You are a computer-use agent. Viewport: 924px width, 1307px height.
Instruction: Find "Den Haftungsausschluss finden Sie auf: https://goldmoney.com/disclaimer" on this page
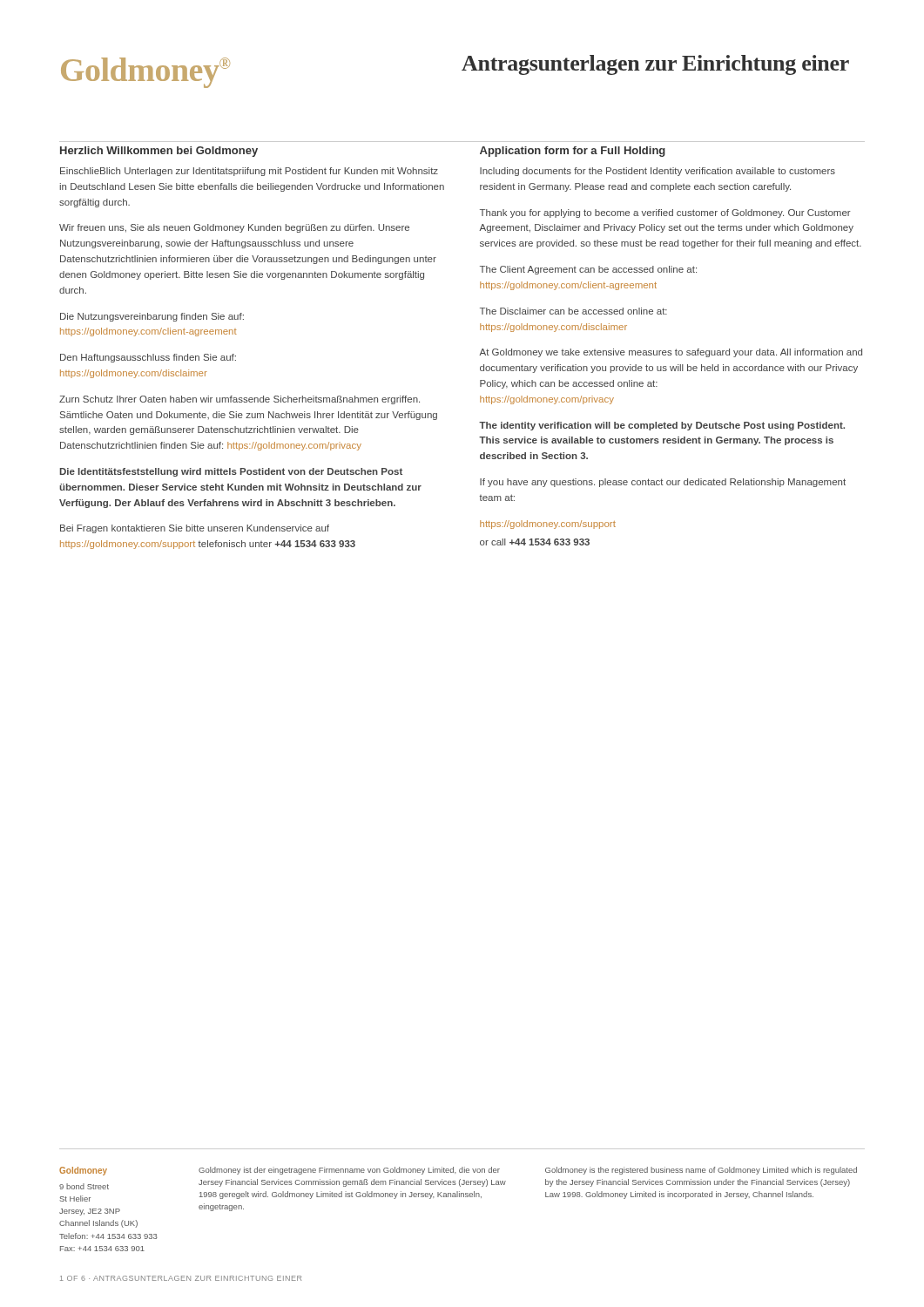[148, 365]
